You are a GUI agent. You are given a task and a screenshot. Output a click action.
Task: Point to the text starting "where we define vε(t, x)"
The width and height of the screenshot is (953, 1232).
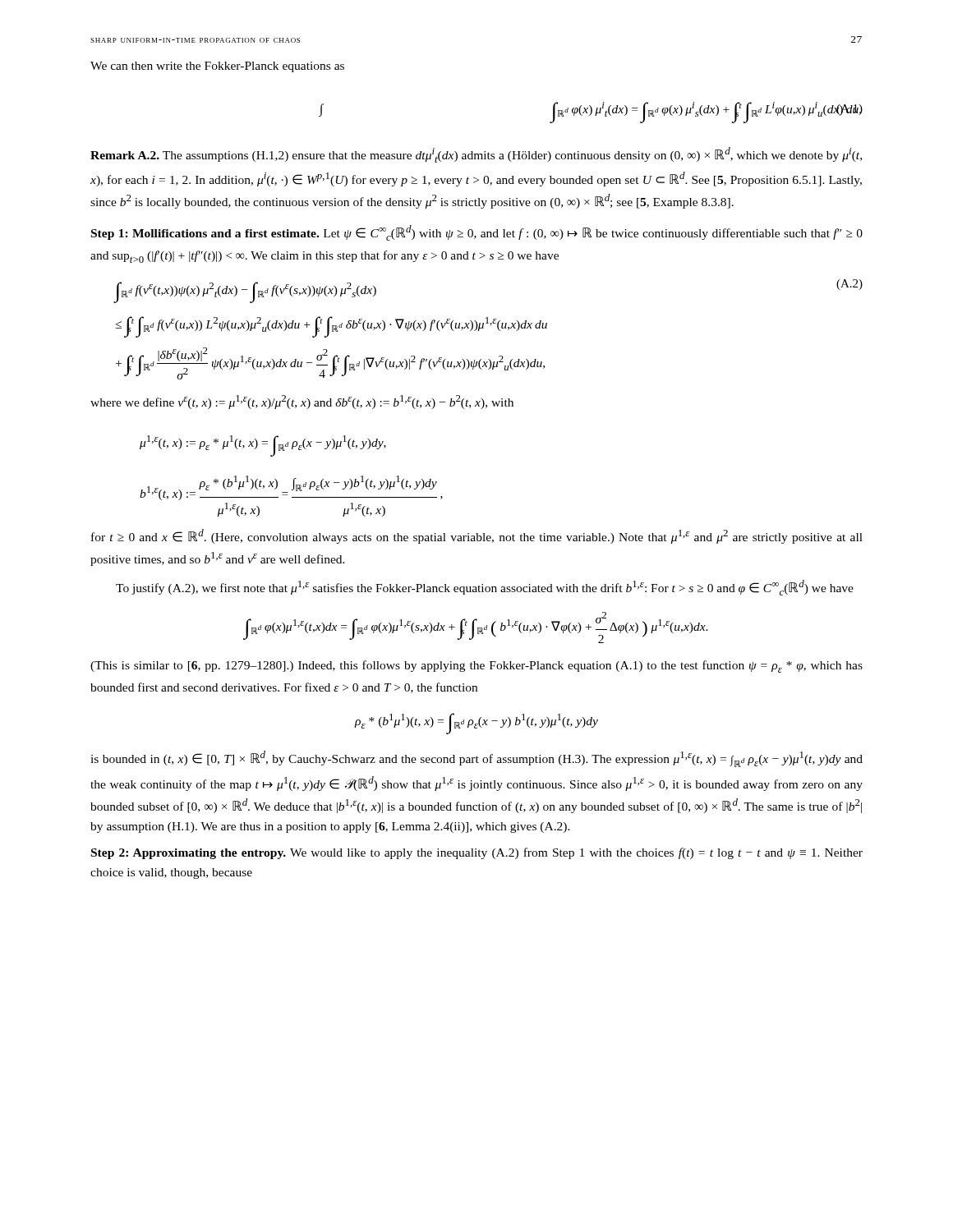coord(476,401)
